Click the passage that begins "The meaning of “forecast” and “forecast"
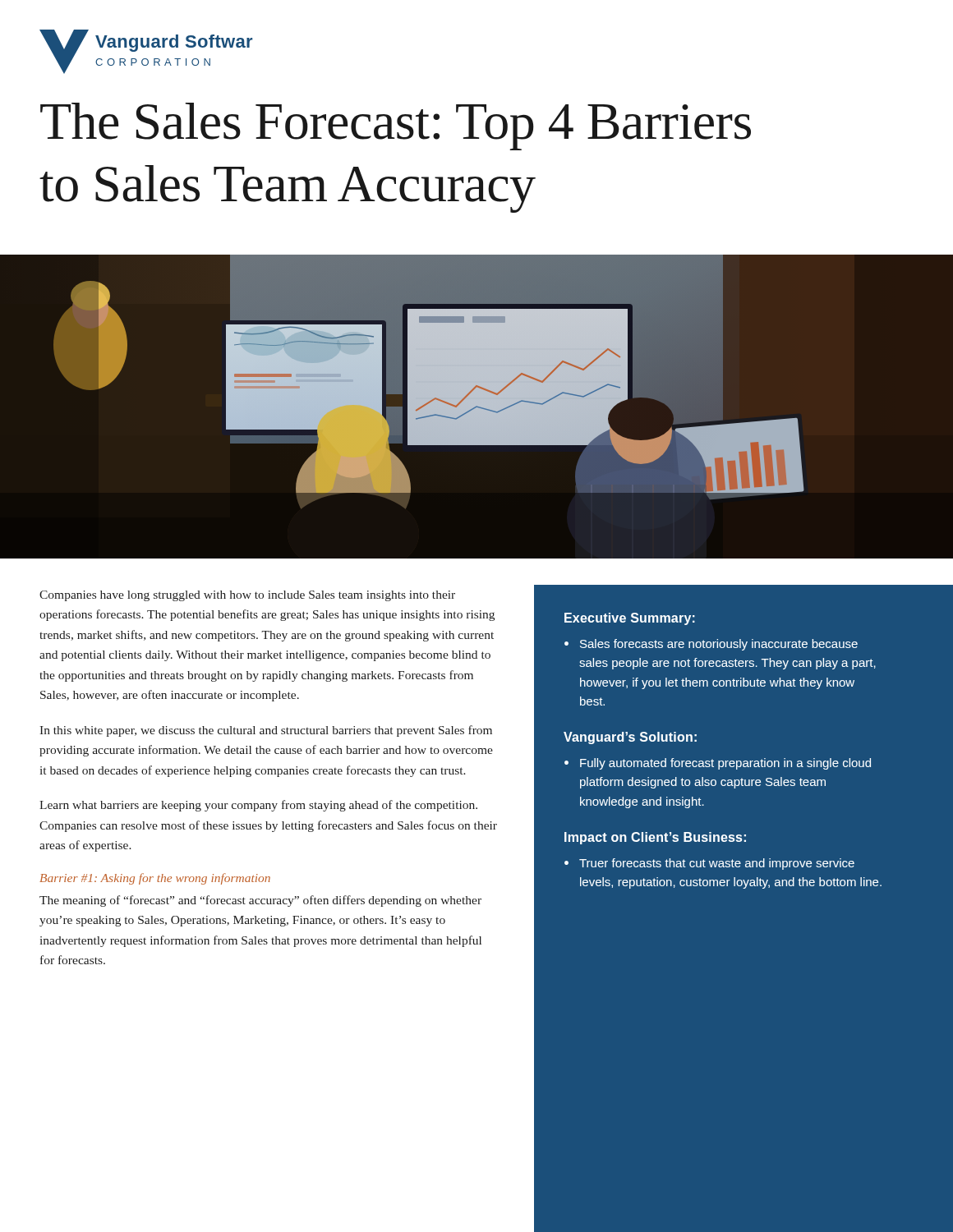This screenshot has height=1232, width=953. click(269, 930)
